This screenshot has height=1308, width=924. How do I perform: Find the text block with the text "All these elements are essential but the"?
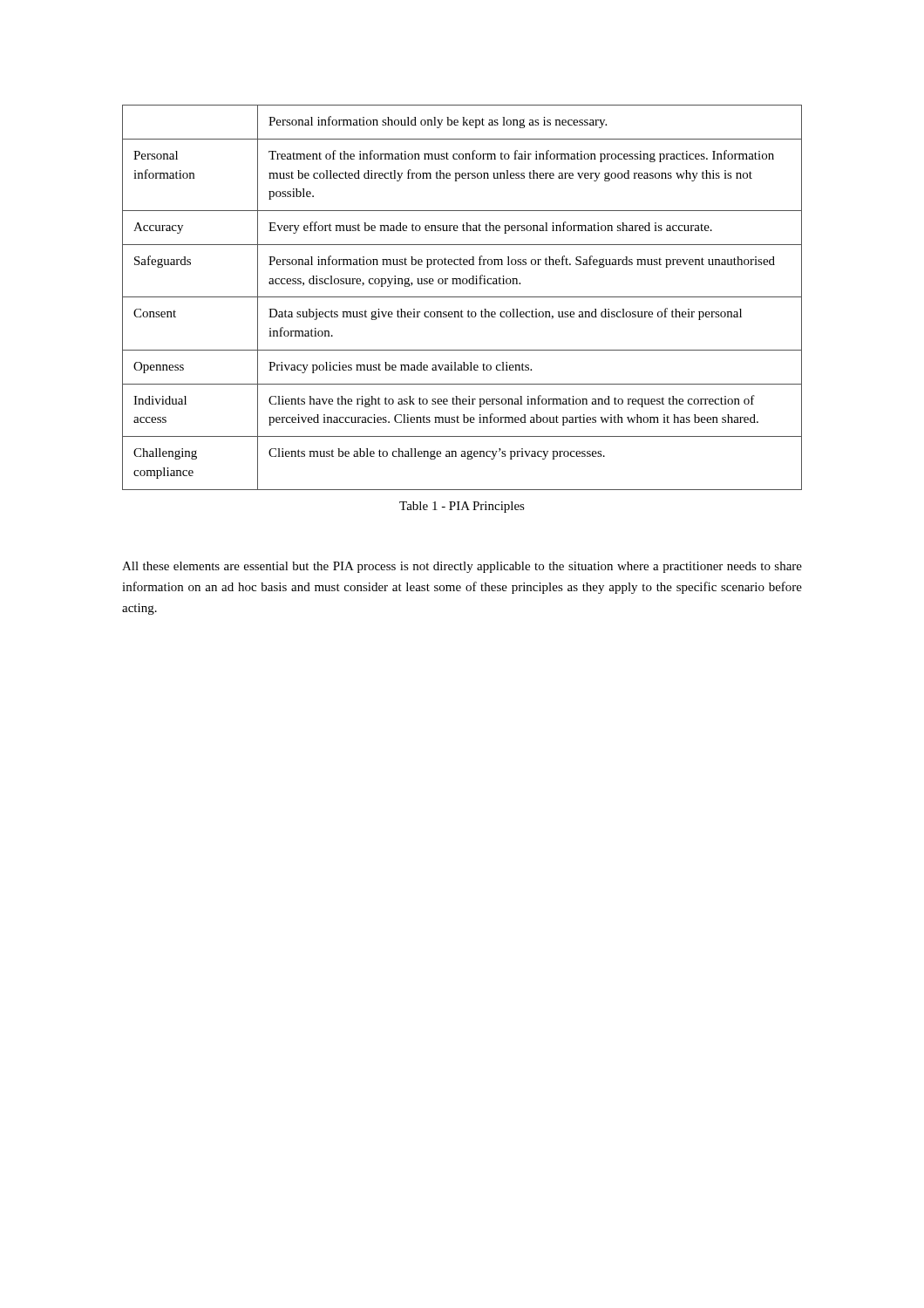462,586
